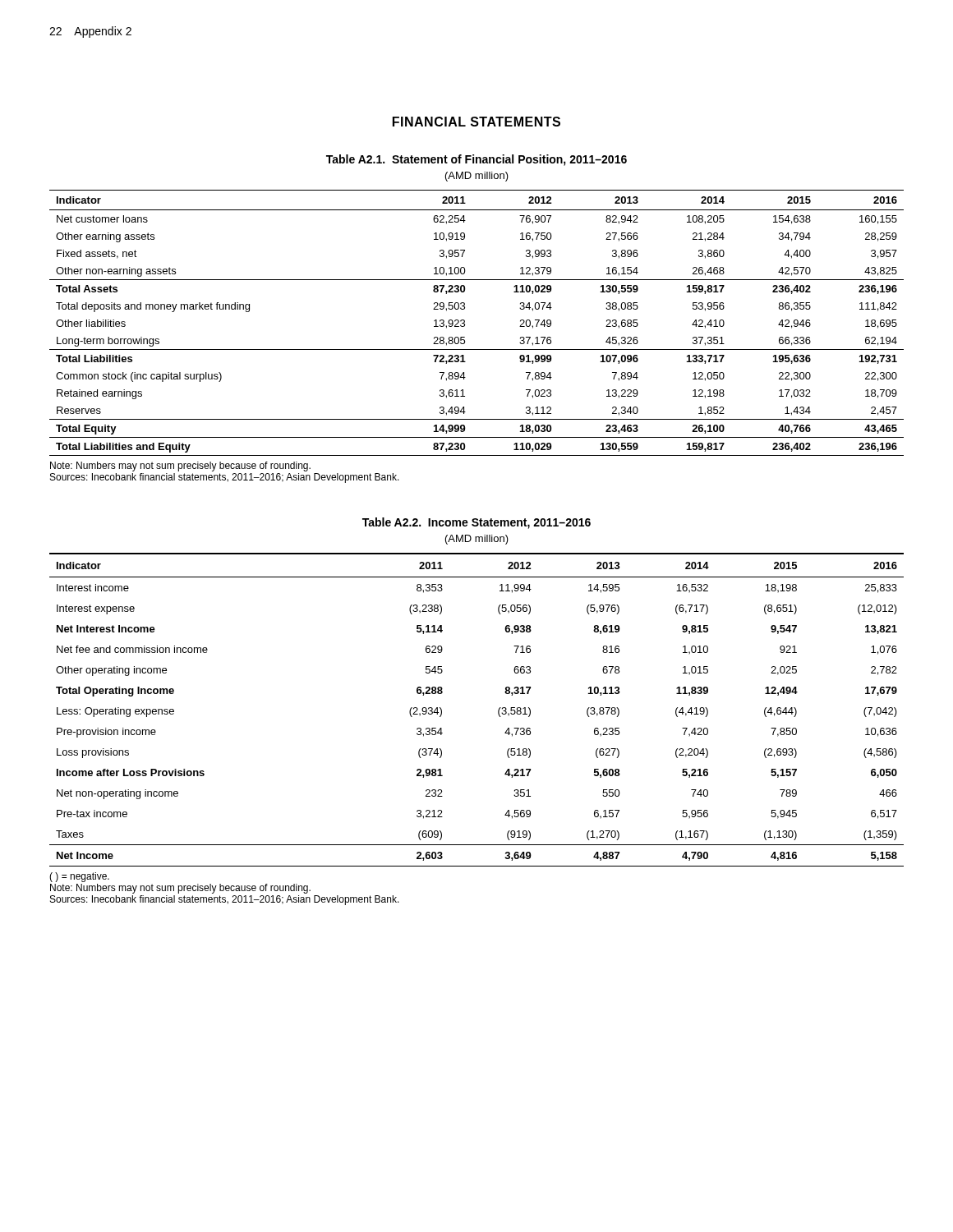Find "FINANCIAL STATEMENTS" on this page

point(476,122)
